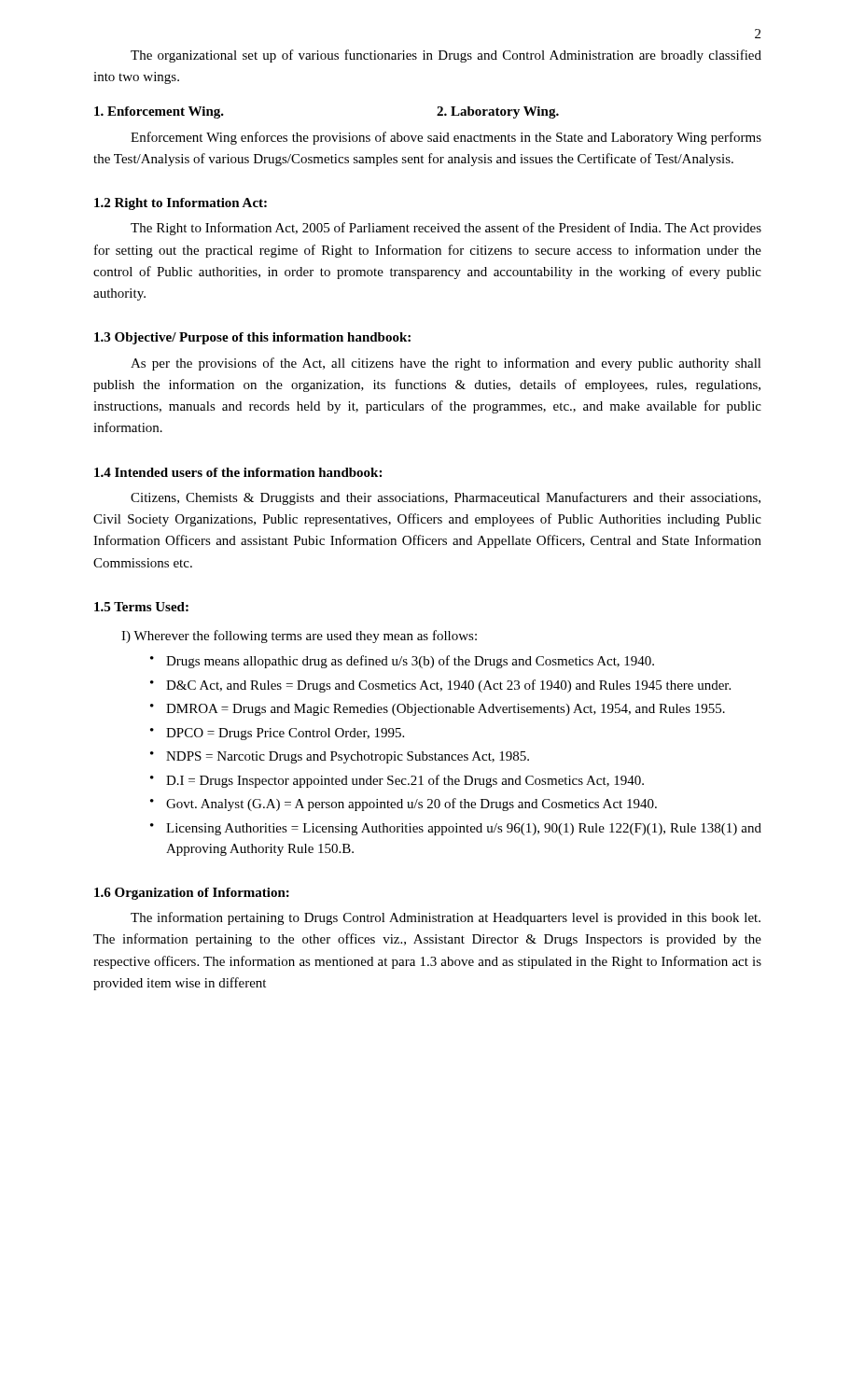This screenshot has height=1400, width=850.
Task: Select the passage starting "• Drugs means allopathic drug as defined"
Action: (x=455, y=661)
